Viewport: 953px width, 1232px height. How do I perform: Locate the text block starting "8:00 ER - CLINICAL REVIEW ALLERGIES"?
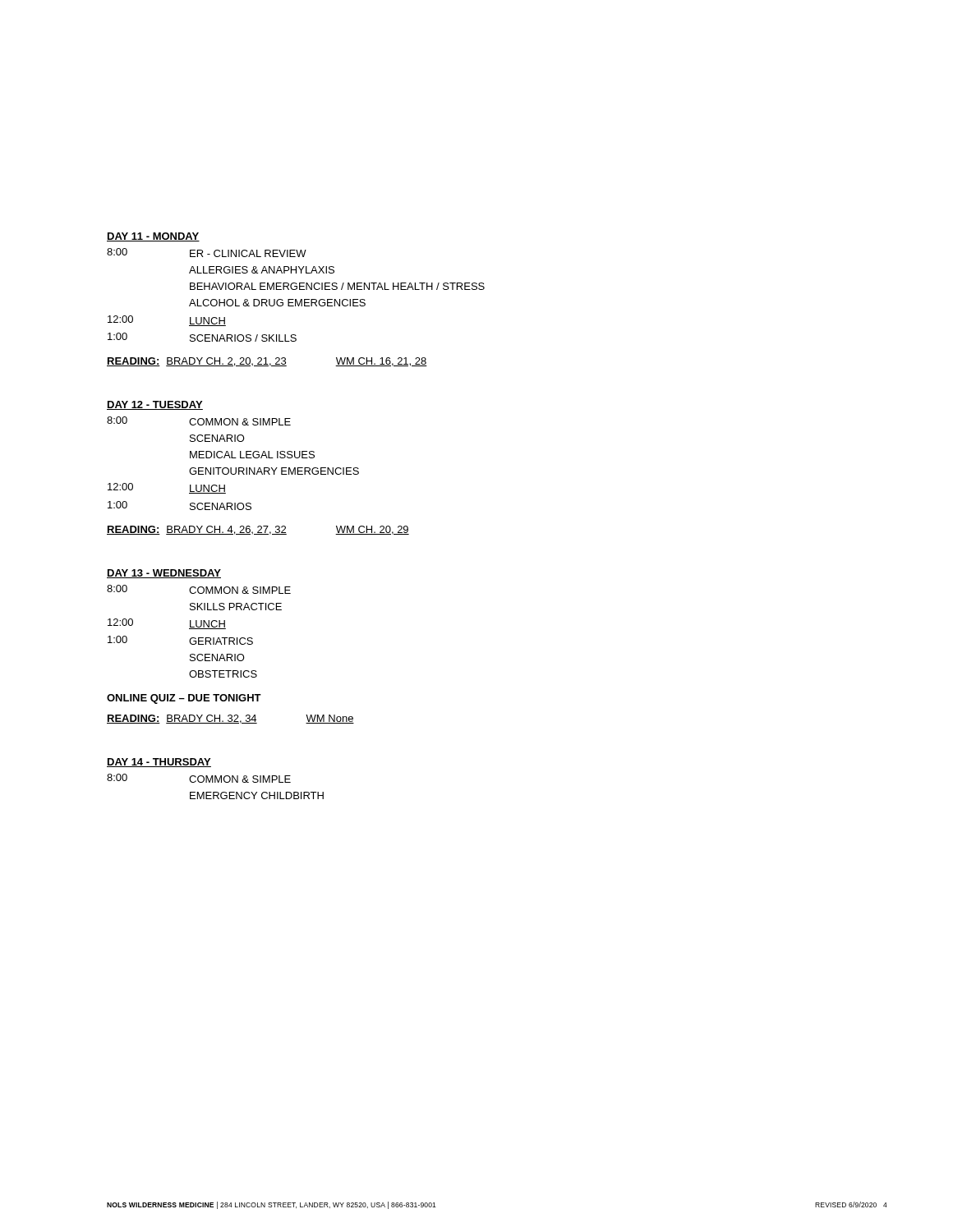296,279
